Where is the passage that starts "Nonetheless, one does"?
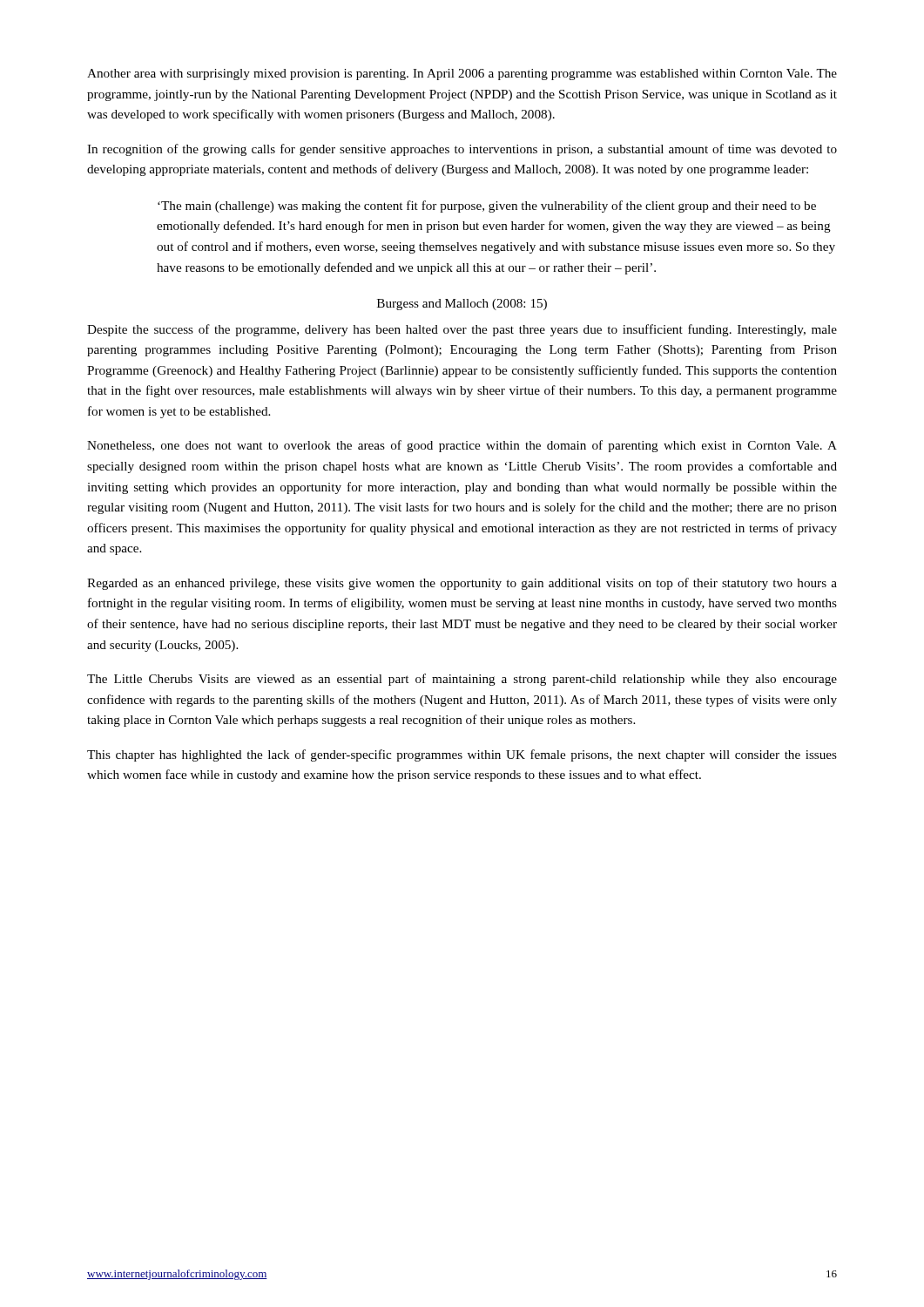Viewport: 924px width, 1307px height. (x=462, y=497)
